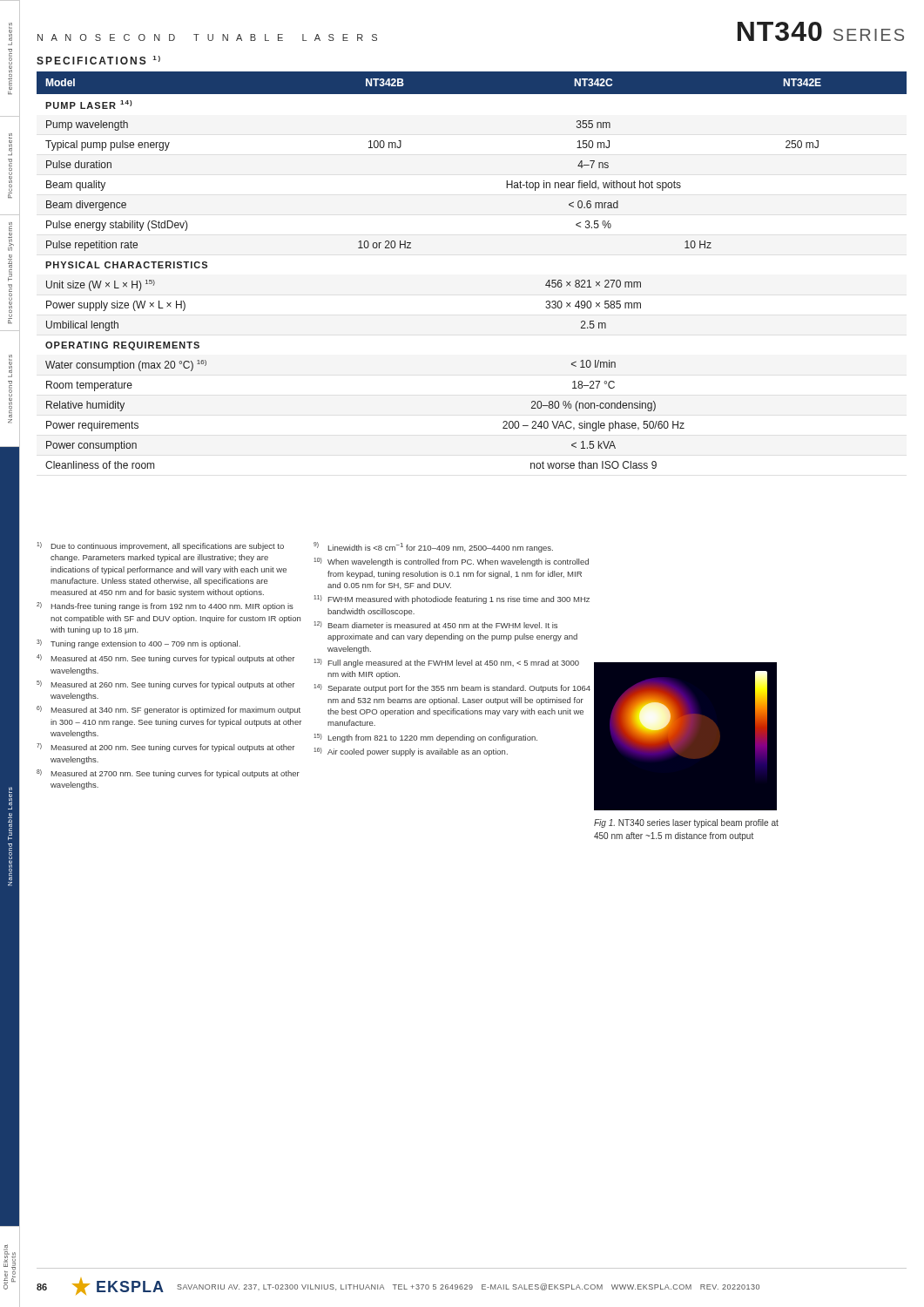
Task: Locate the text "SPECIFICATIONS 1)"
Action: click(x=99, y=61)
